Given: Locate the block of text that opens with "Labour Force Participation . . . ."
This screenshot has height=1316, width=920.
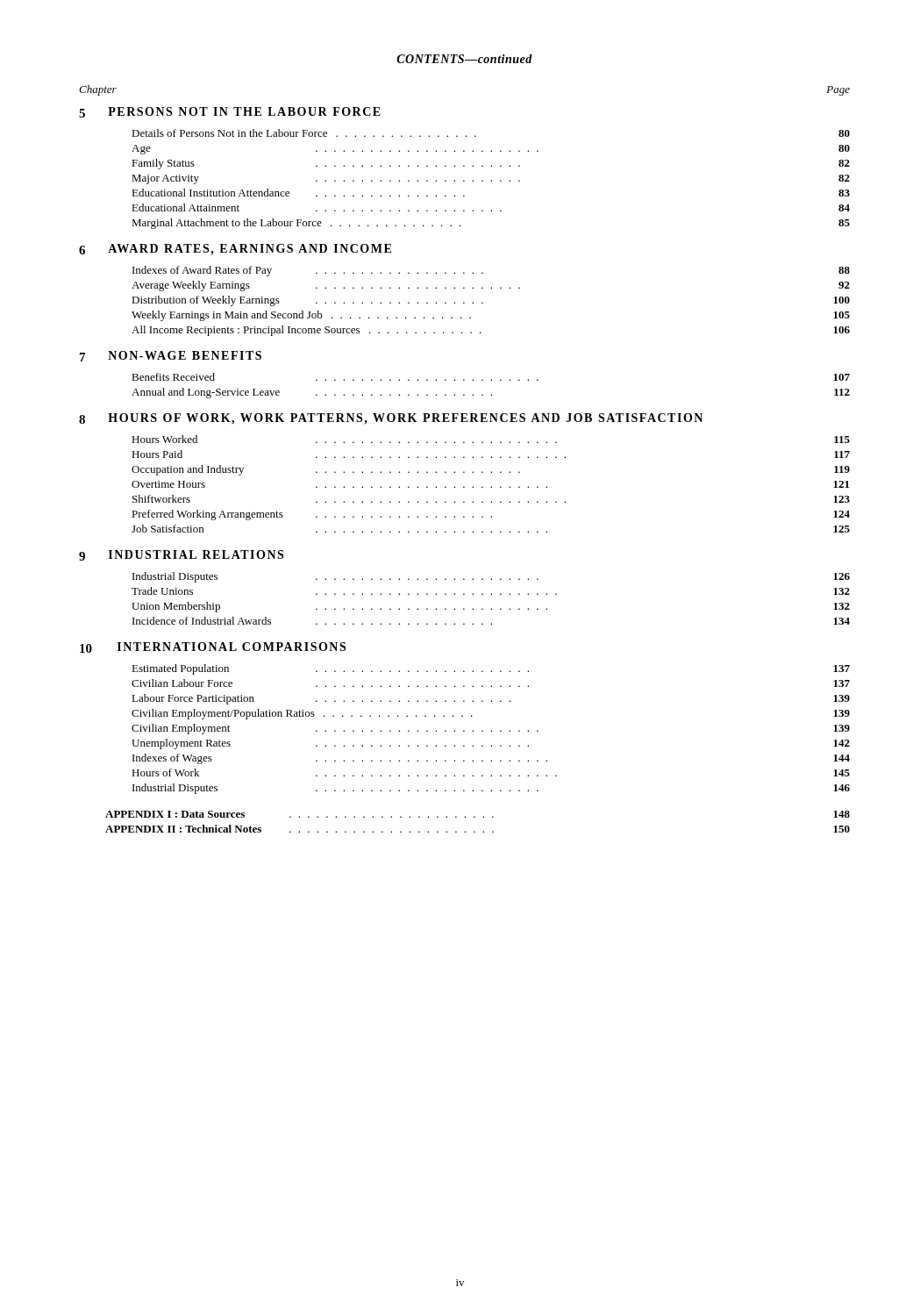Looking at the screenshot, I should tap(491, 698).
